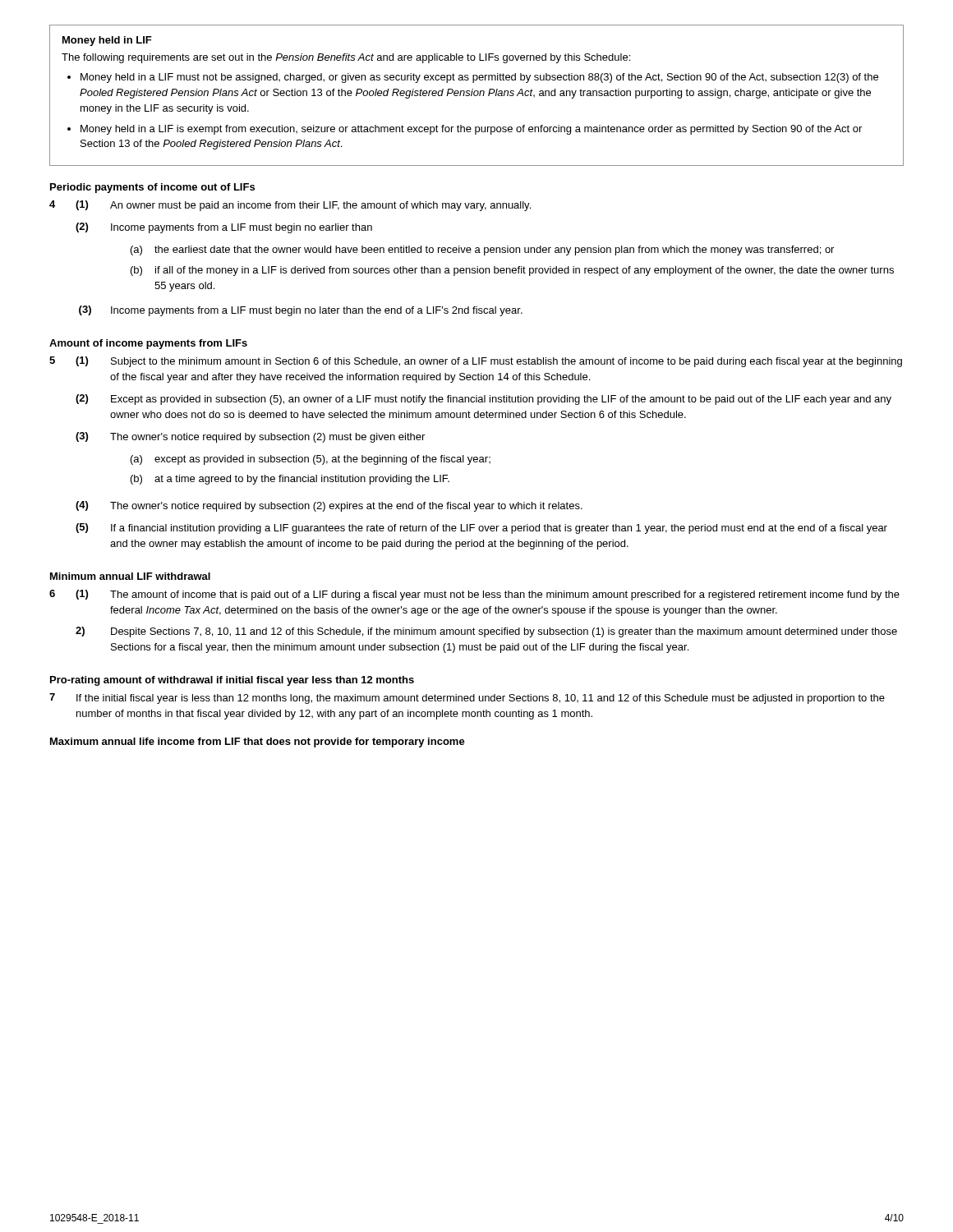
Task: Locate the text block containing "(1) An owner must be paid"
Action: coord(490,206)
